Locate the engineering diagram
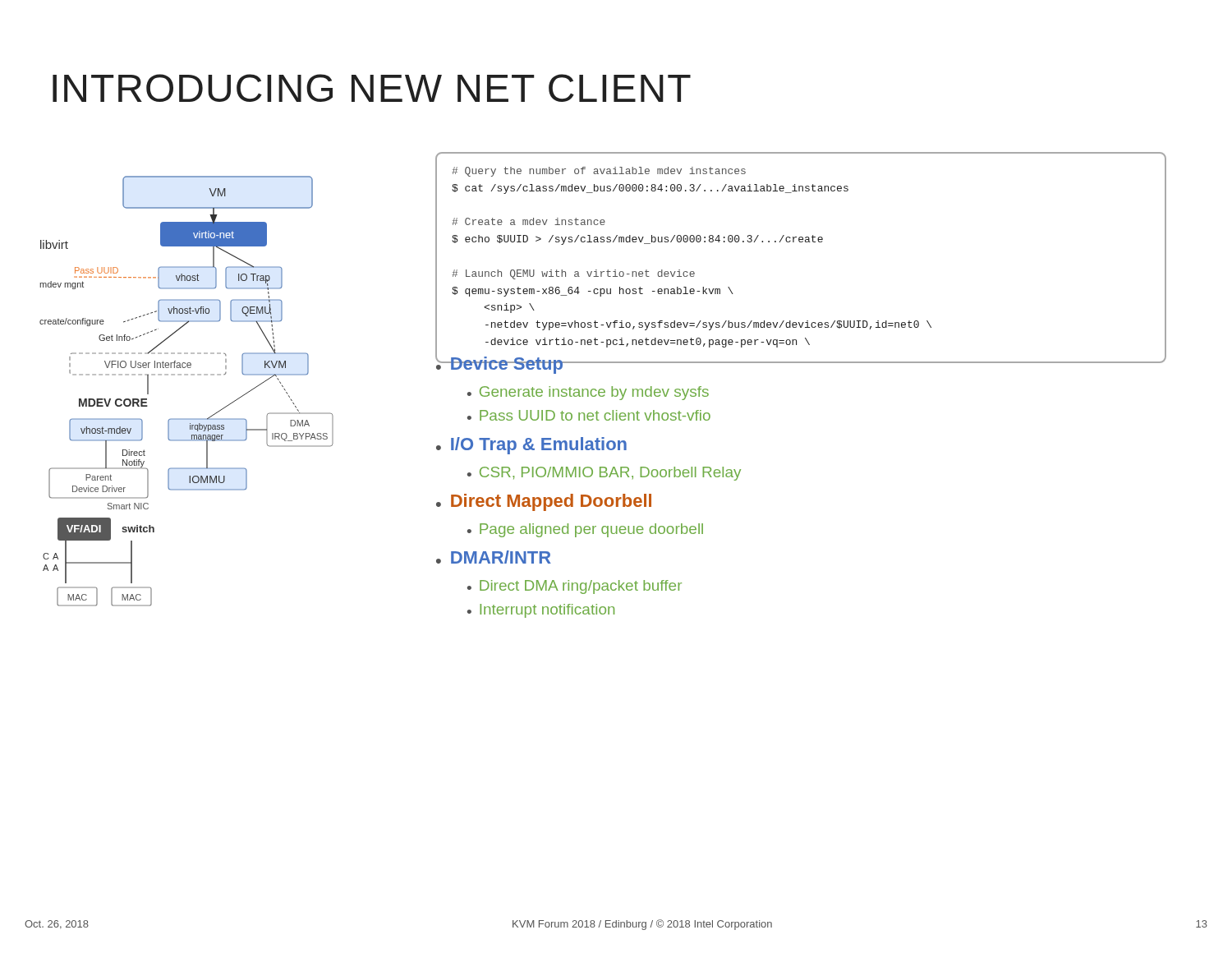This screenshot has width=1232, height=953. (x=226, y=386)
